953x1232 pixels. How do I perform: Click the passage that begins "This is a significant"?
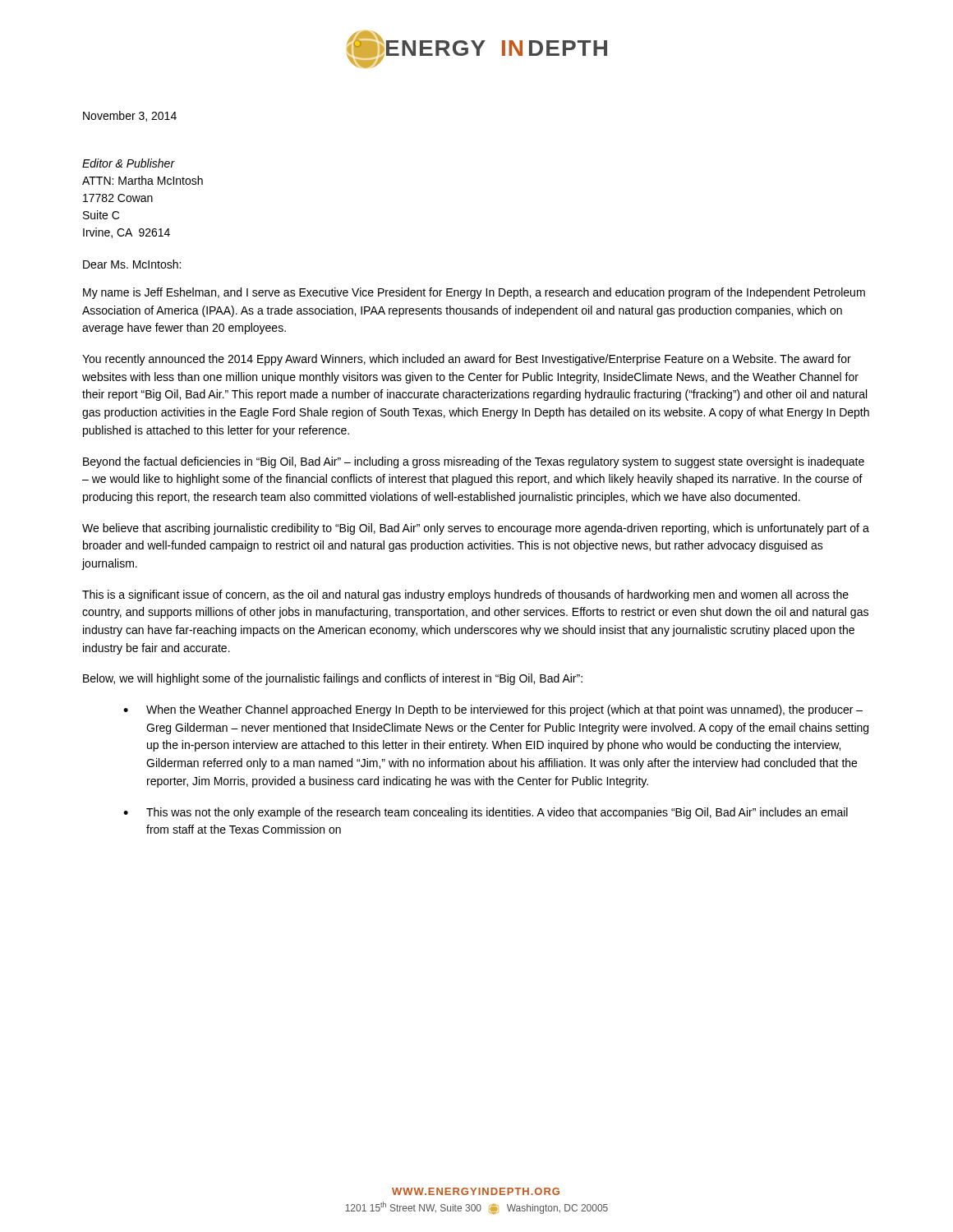(475, 621)
